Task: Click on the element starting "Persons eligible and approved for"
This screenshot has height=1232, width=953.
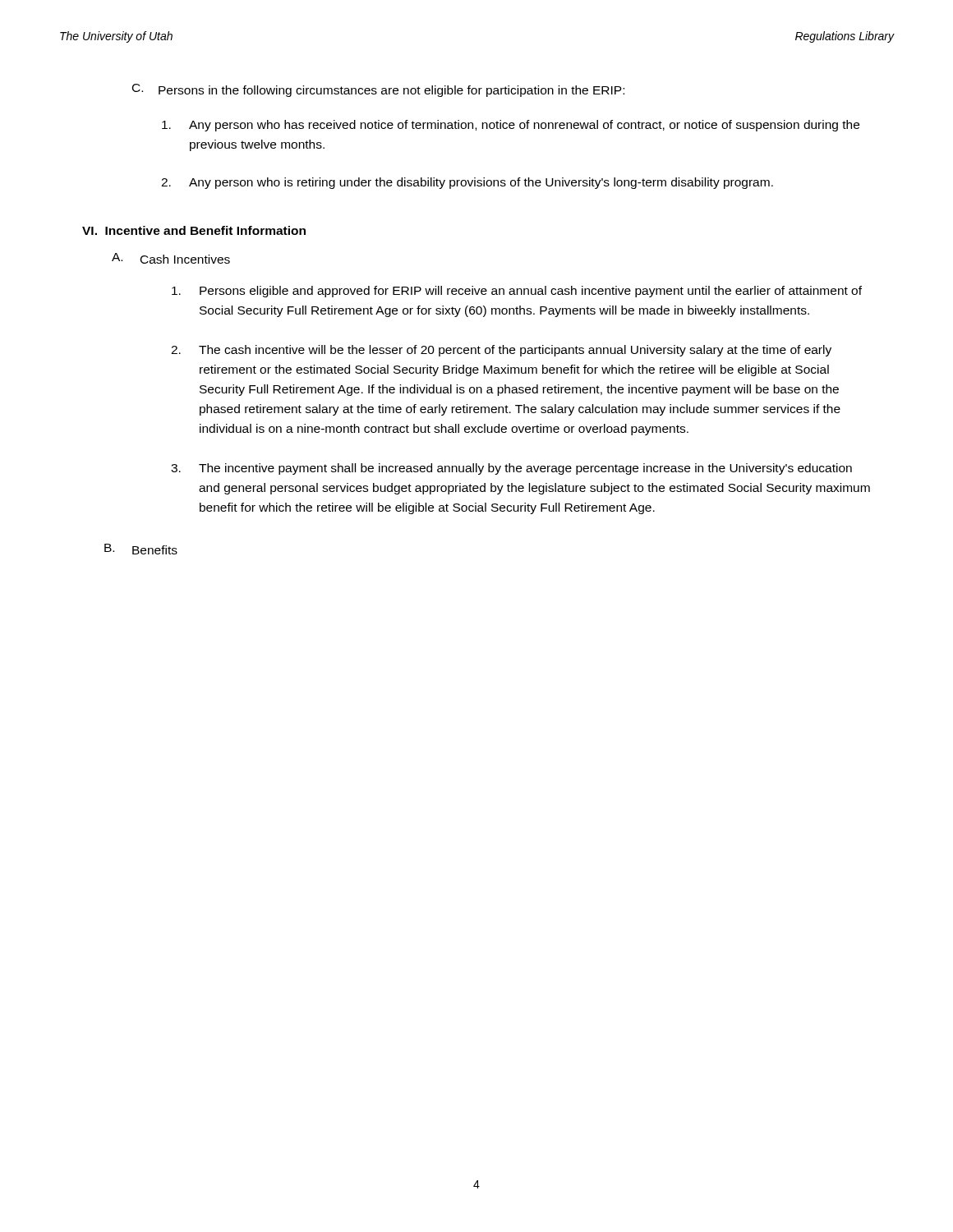Action: (521, 301)
